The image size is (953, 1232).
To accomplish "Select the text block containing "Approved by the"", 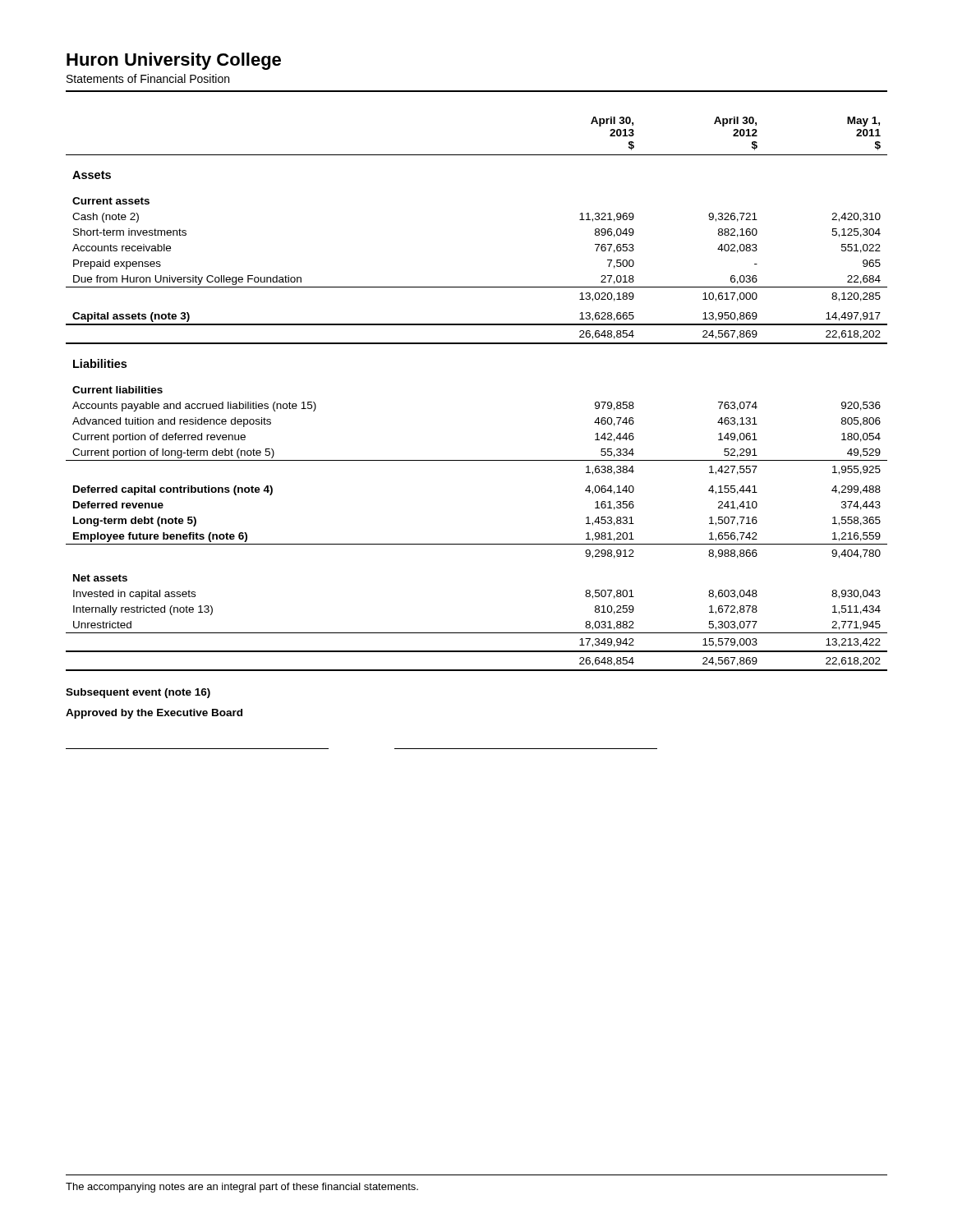I will (x=154, y=712).
